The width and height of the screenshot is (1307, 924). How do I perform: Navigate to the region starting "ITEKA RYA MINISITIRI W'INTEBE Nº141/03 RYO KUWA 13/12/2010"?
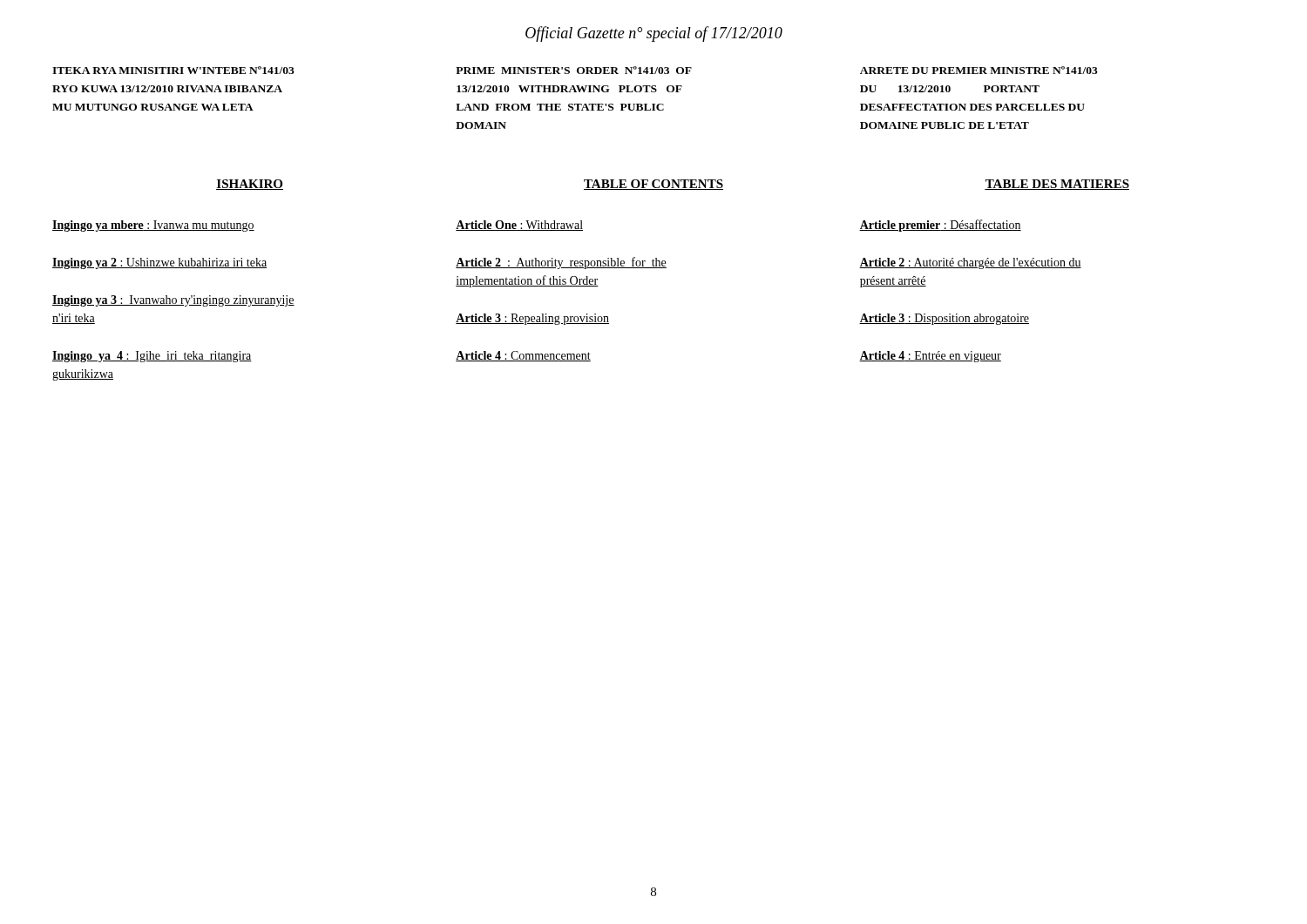point(654,98)
